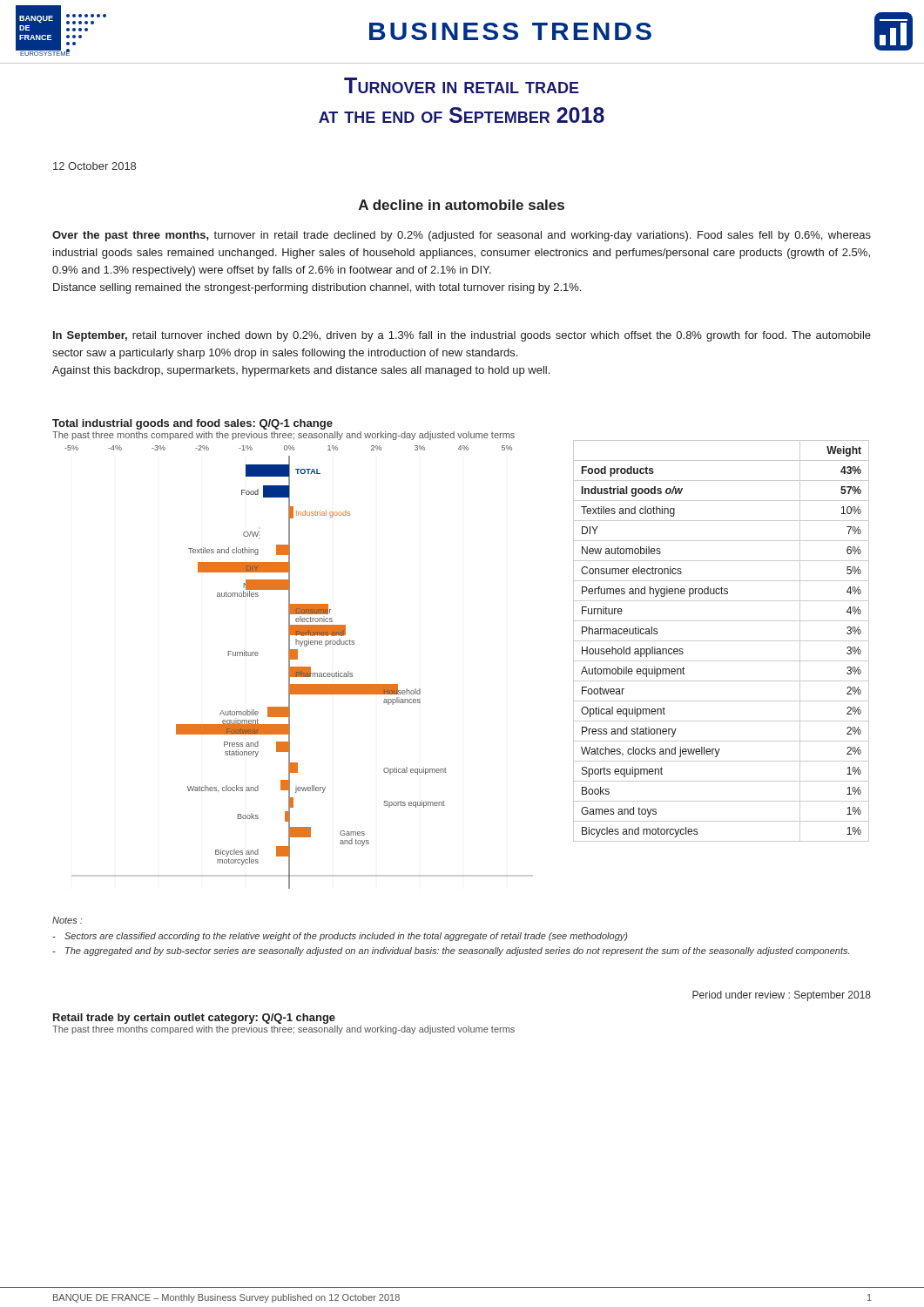Select the caption with the text "Total industrial goods and food"
Screen dimensions: 1307x924
coord(462,428)
